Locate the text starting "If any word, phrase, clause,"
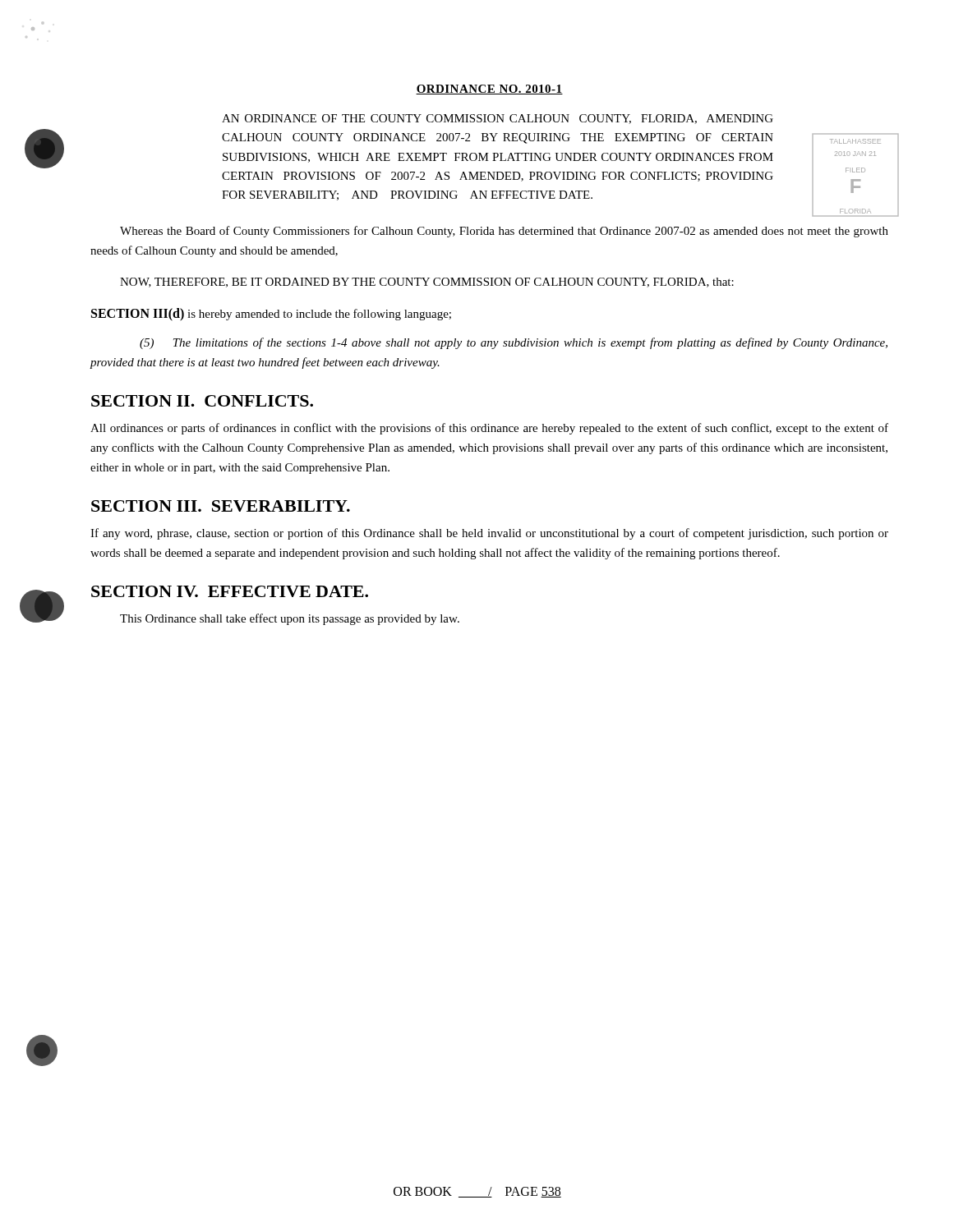This screenshot has height=1232, width=954. 489,543
